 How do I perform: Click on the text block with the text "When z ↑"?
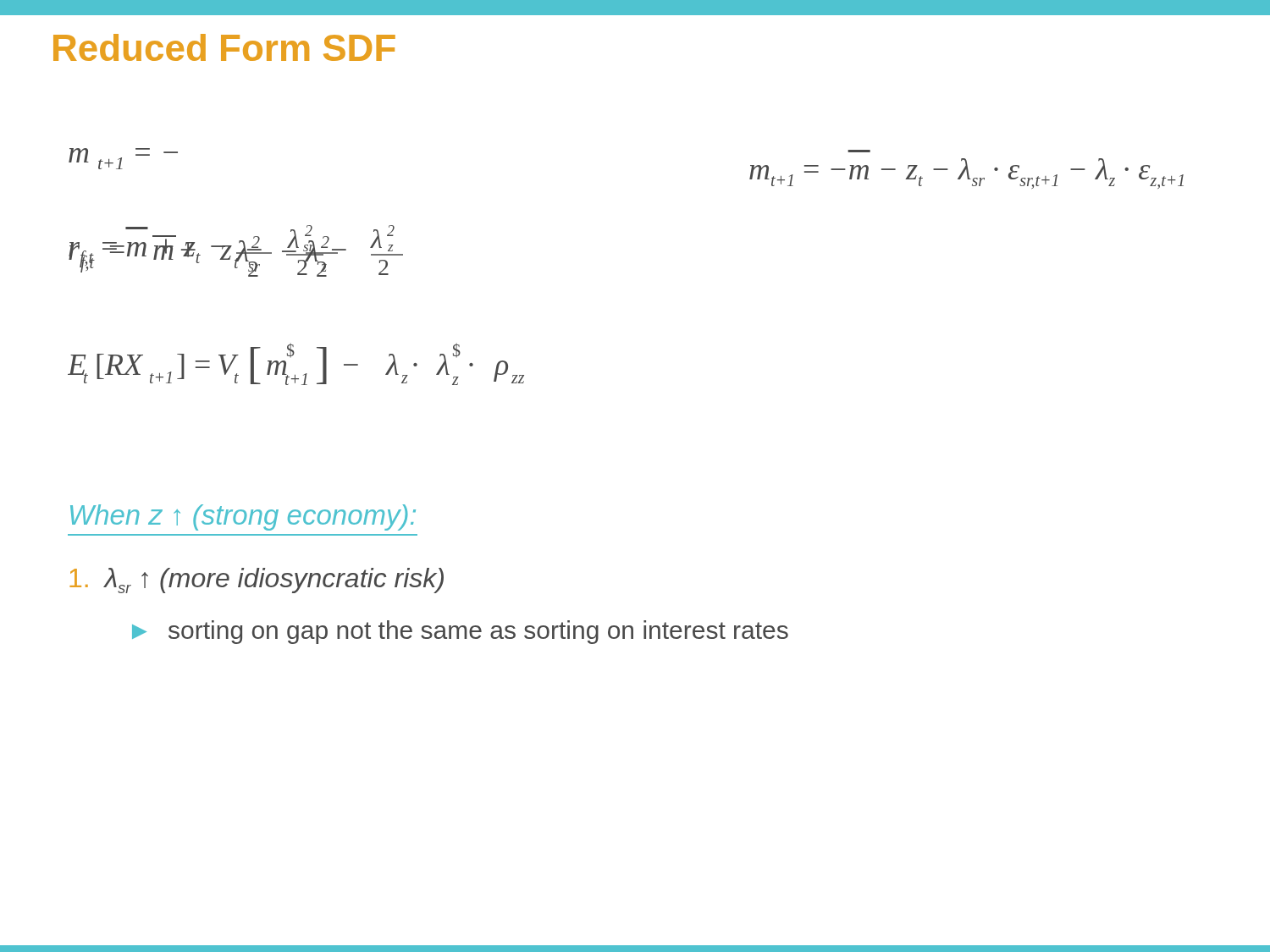point(242,517)
